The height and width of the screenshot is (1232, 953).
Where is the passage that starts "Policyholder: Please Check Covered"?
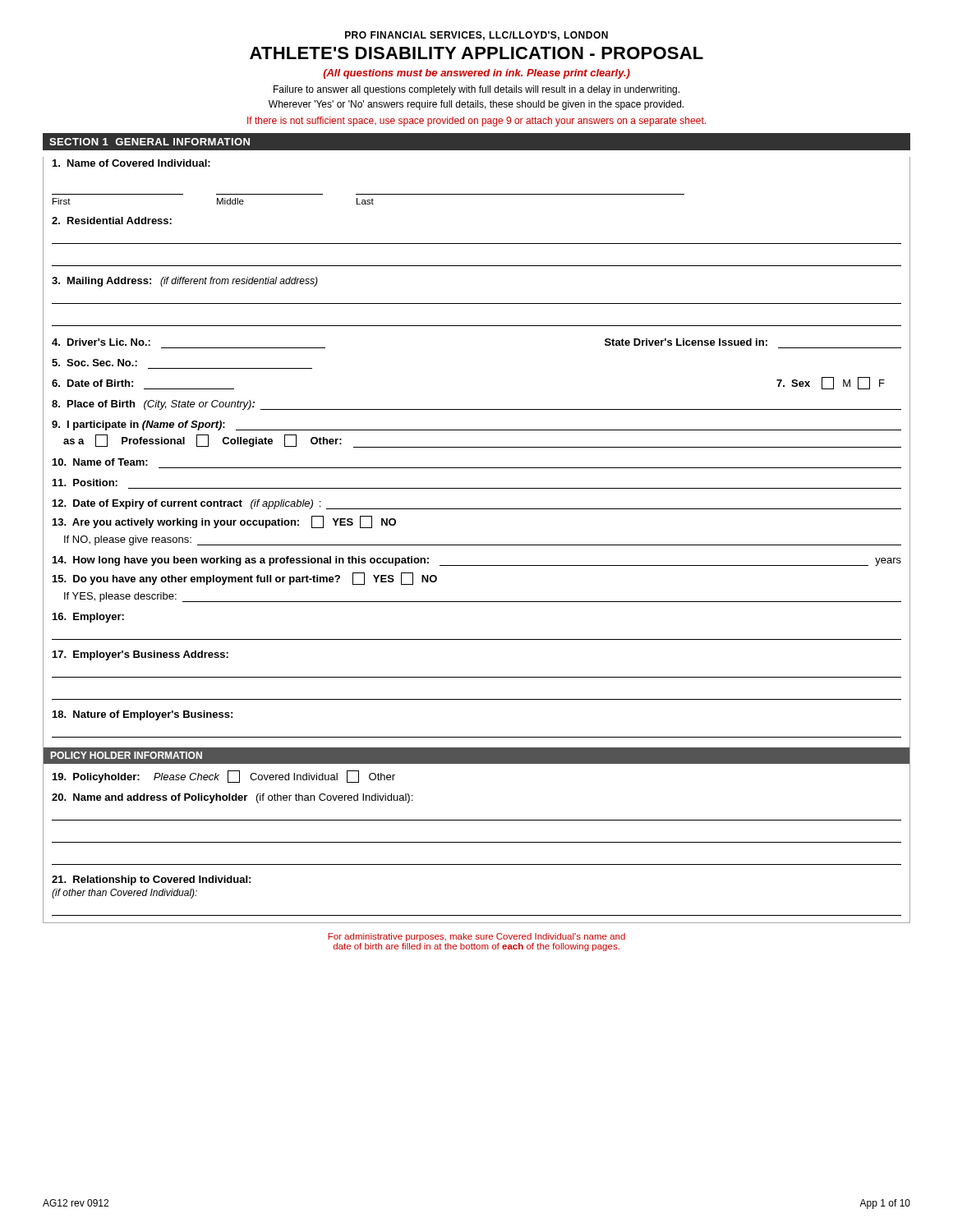click(223, 777)
